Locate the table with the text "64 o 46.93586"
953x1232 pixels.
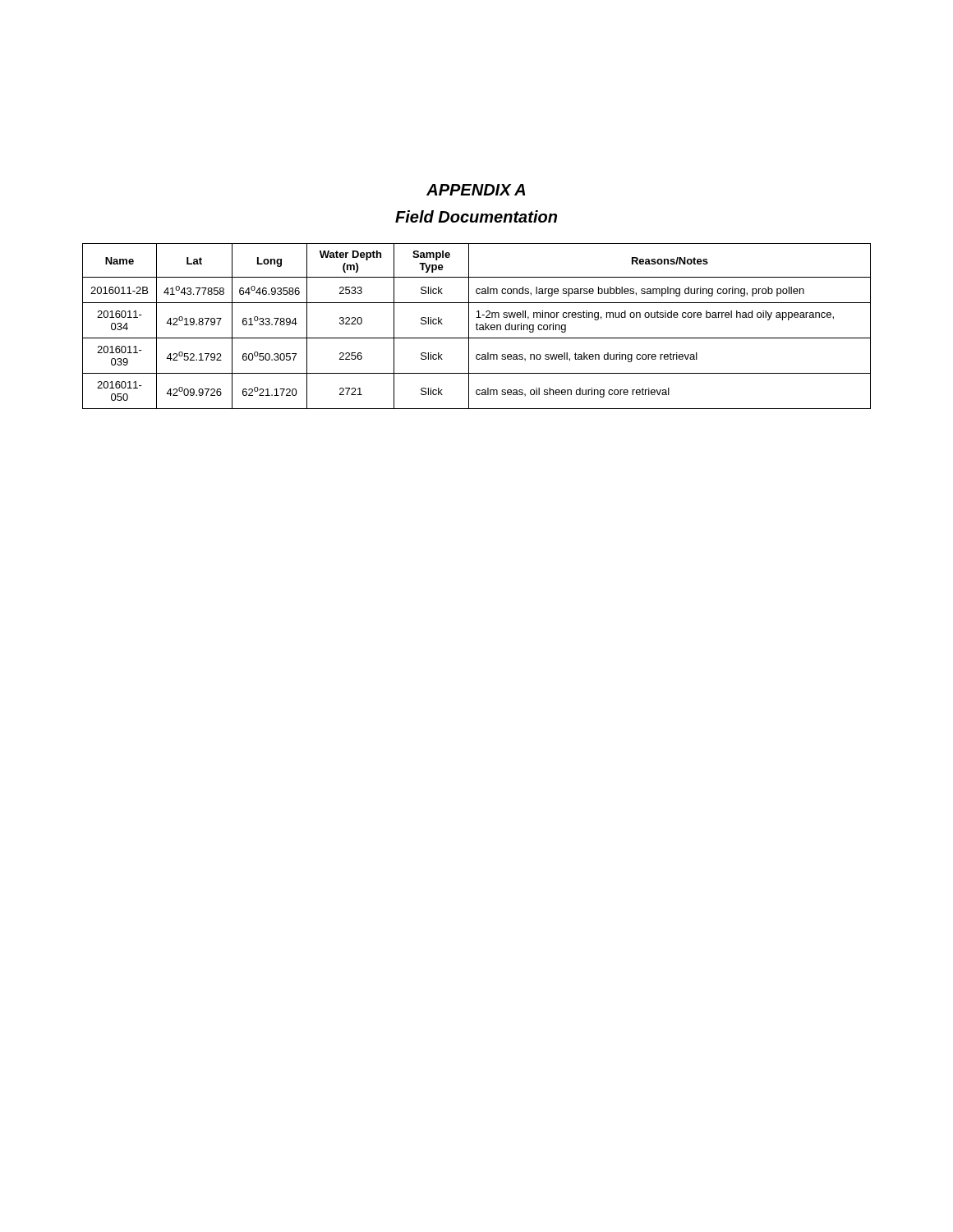[x=476, y=326]
